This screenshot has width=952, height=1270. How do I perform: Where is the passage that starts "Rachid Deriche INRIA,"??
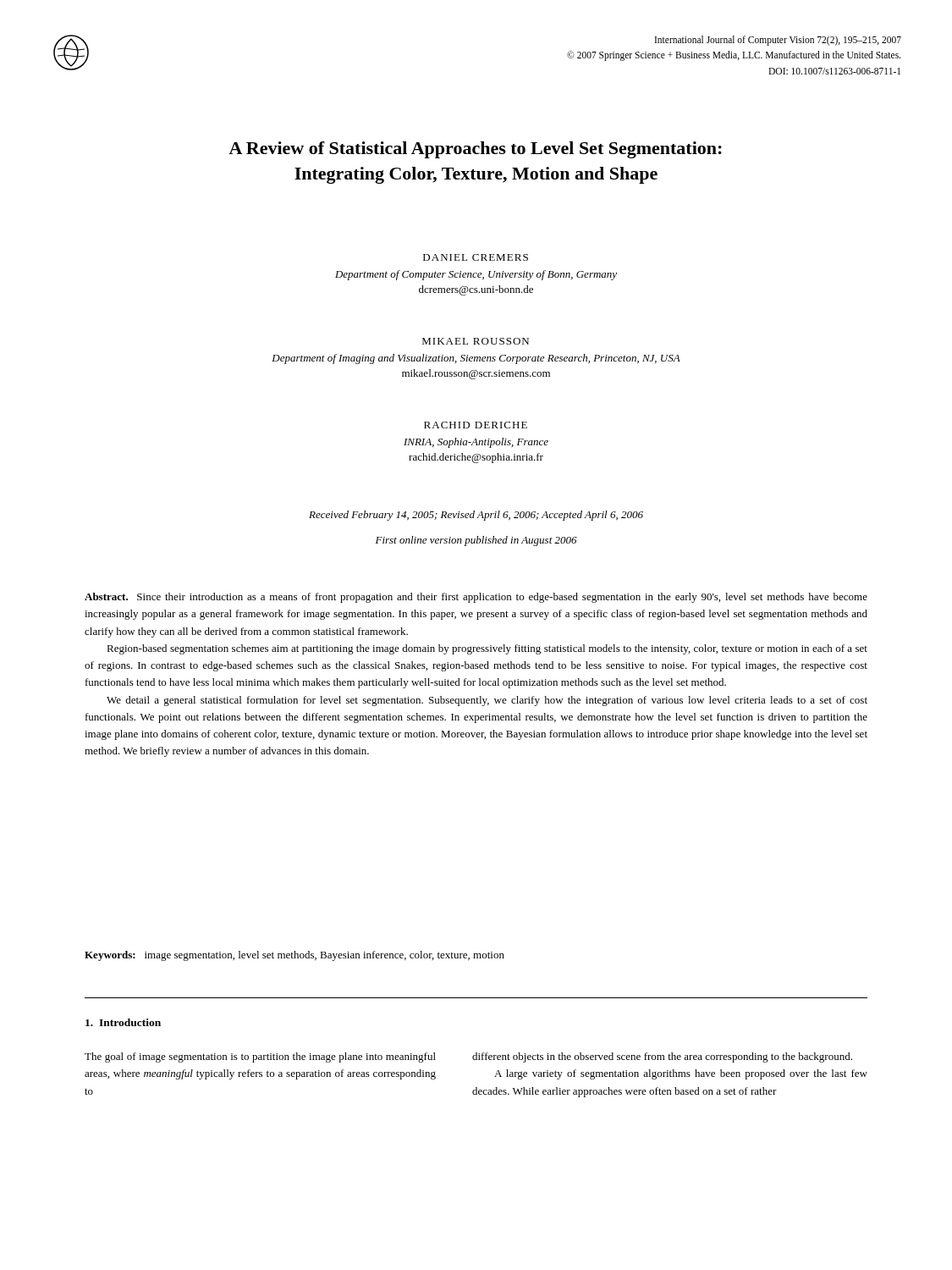pyautogui.click(x=476, y=441)
